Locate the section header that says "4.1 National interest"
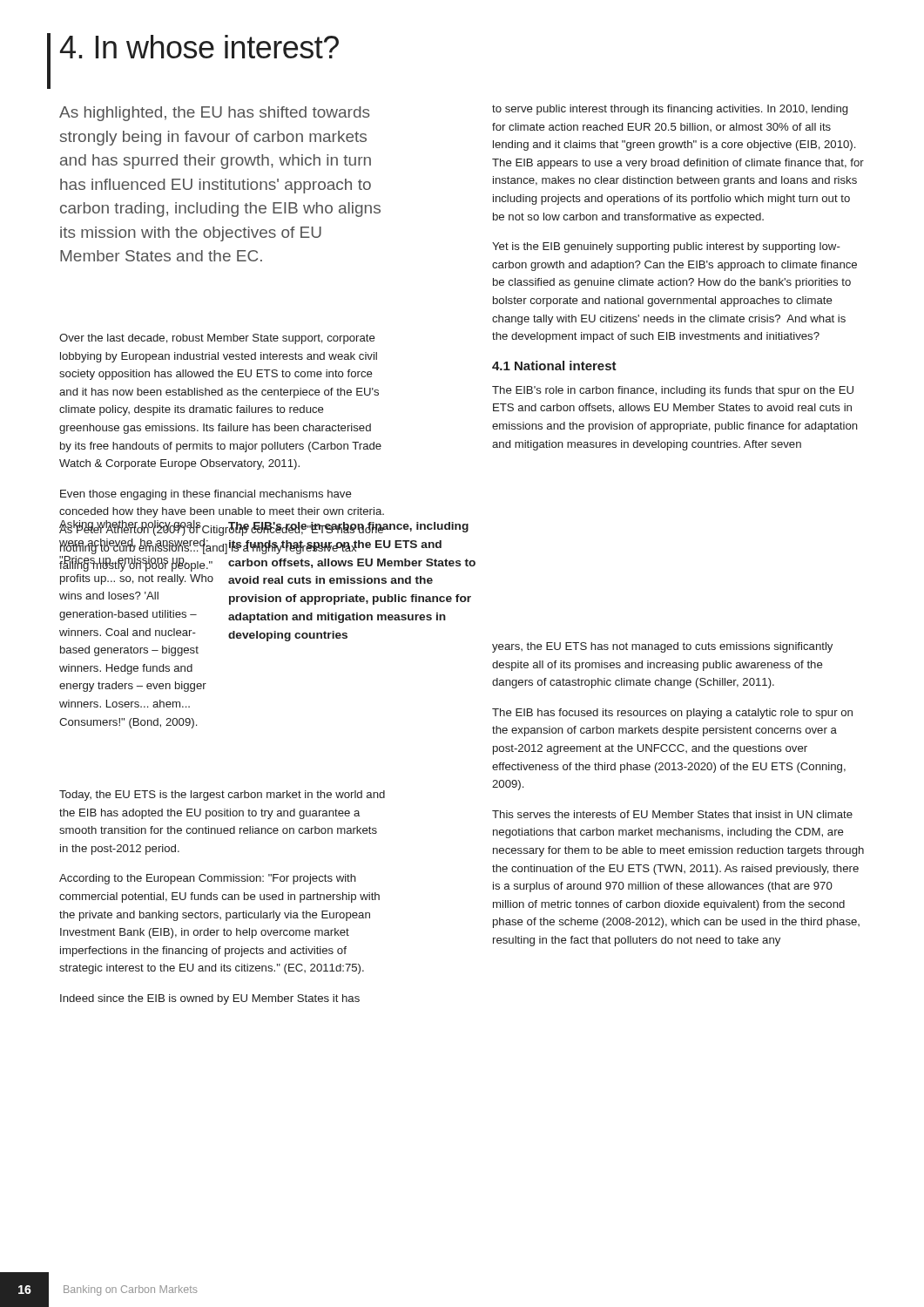Image resolution: width=924 pixels, height=1307 pixels. coord(554,365)
